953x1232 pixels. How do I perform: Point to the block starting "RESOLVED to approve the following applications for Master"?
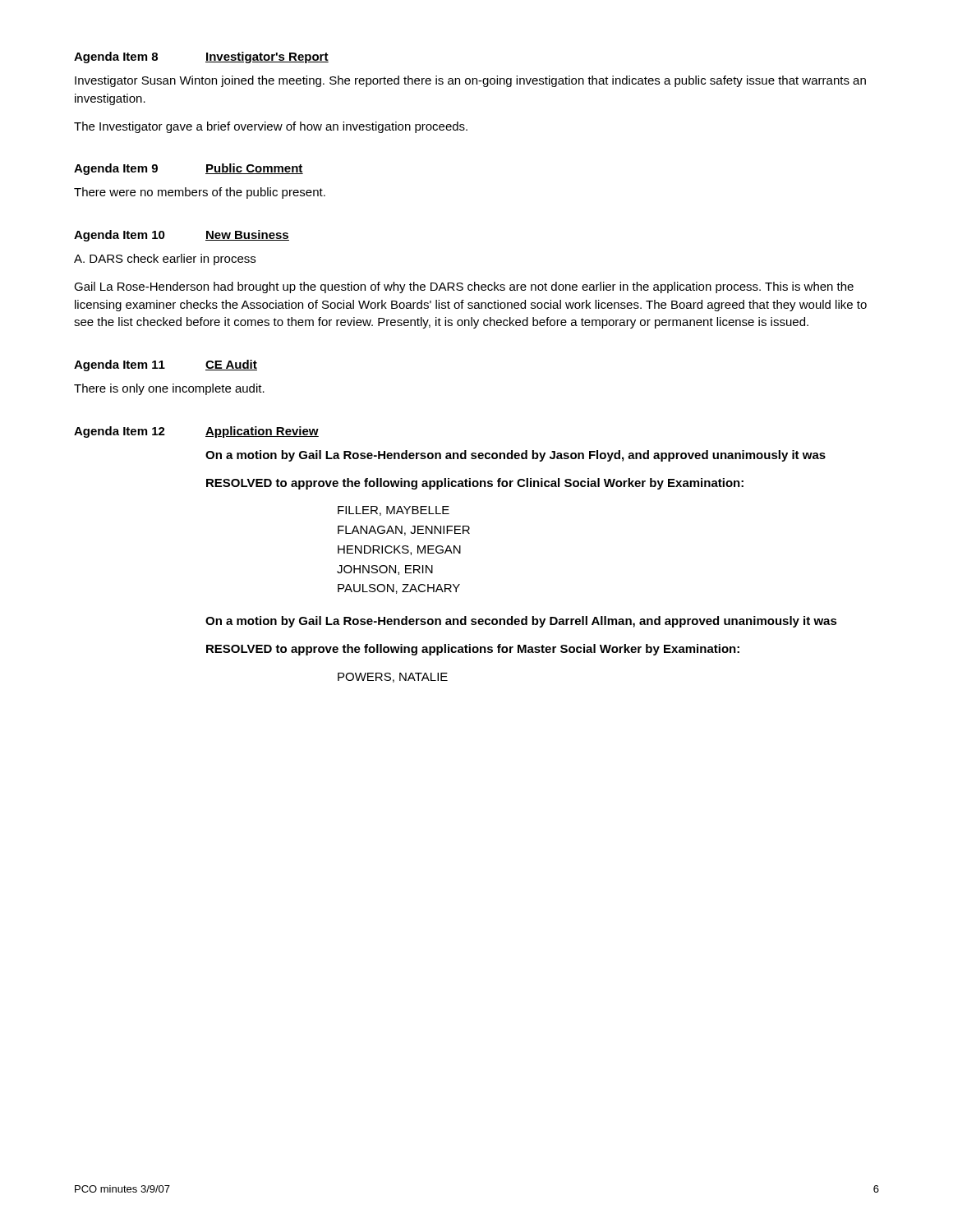[473, 648]
